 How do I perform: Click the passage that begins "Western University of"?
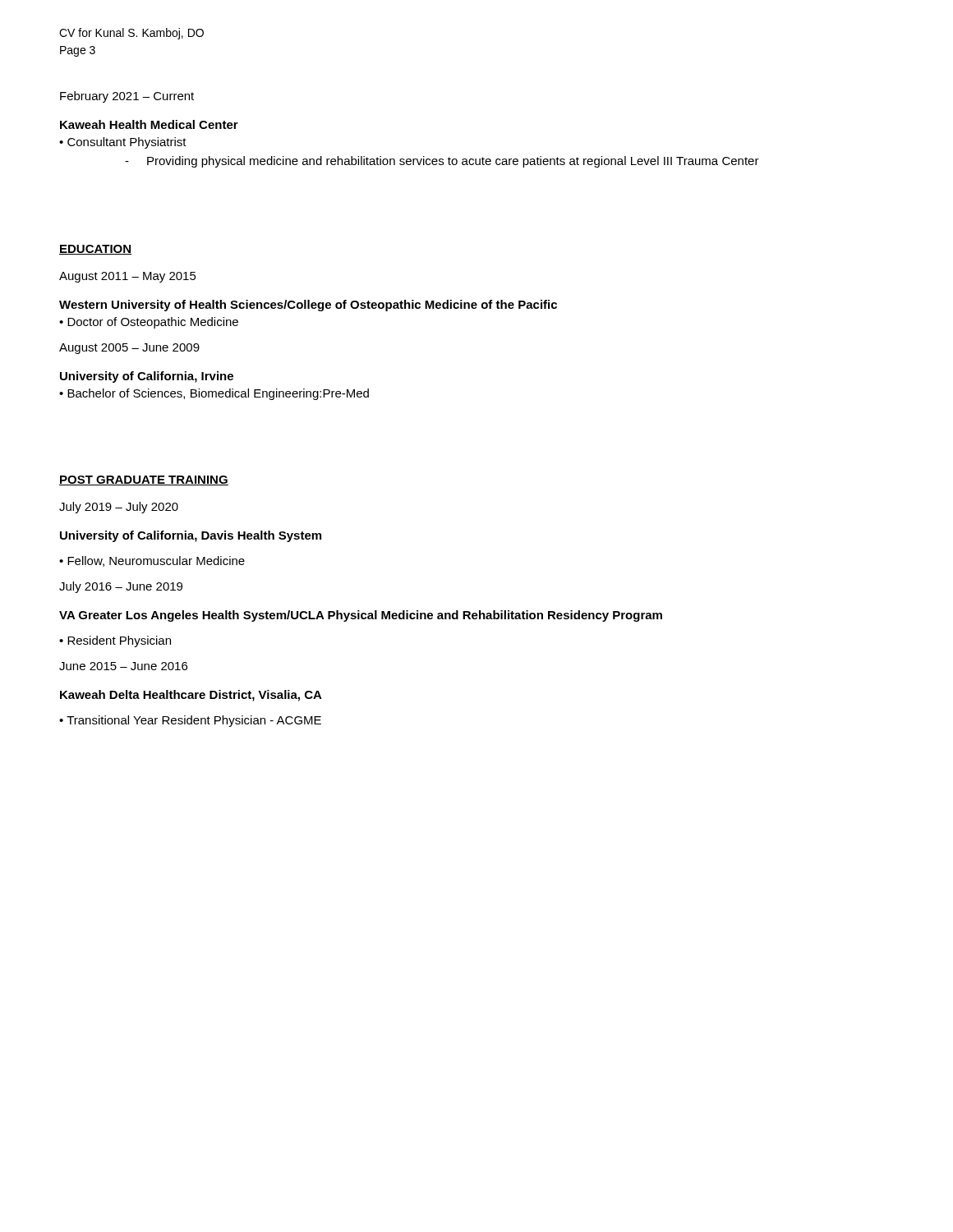coord(308,304)
